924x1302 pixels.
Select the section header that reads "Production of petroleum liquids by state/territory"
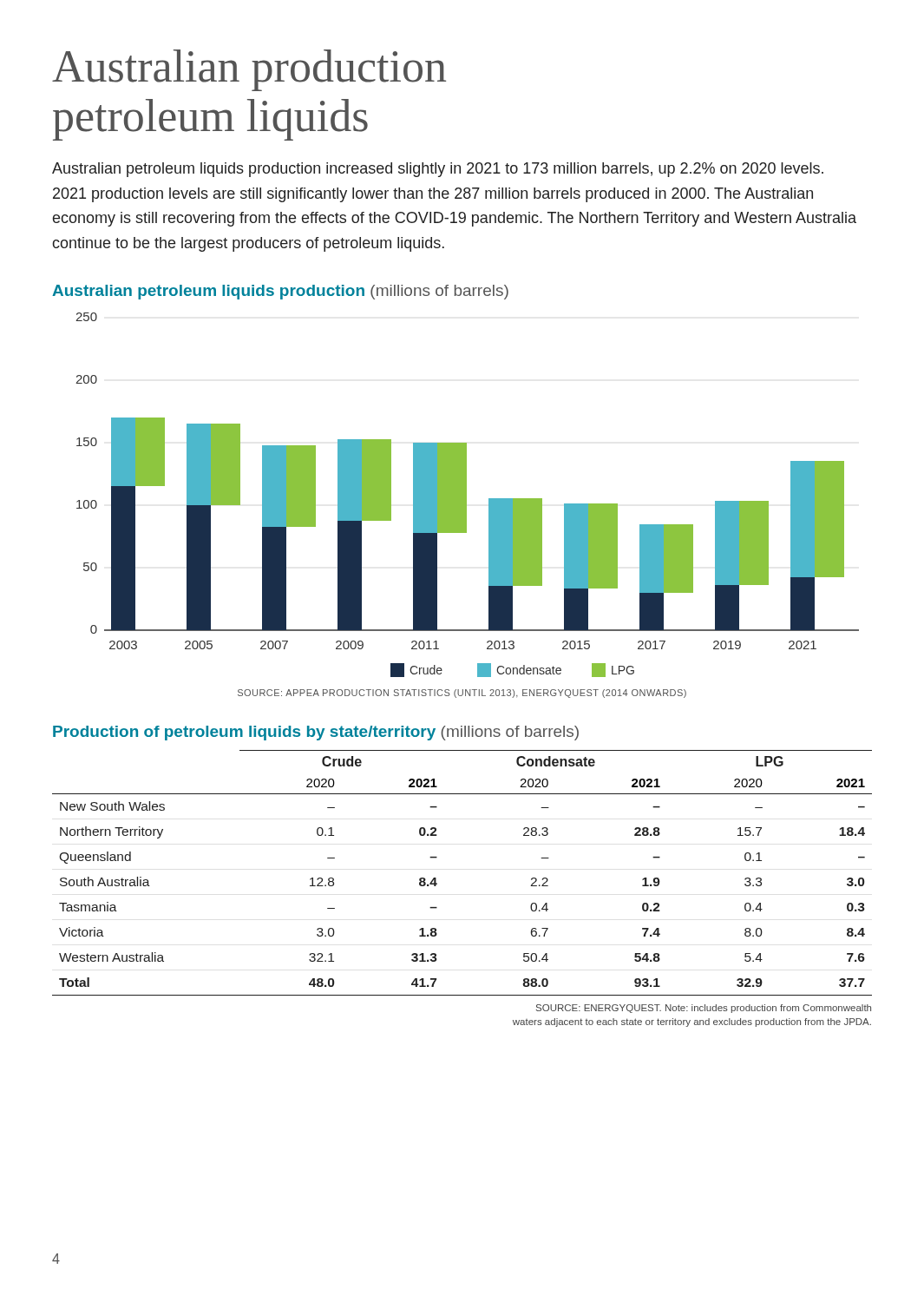tap(316, 731)
